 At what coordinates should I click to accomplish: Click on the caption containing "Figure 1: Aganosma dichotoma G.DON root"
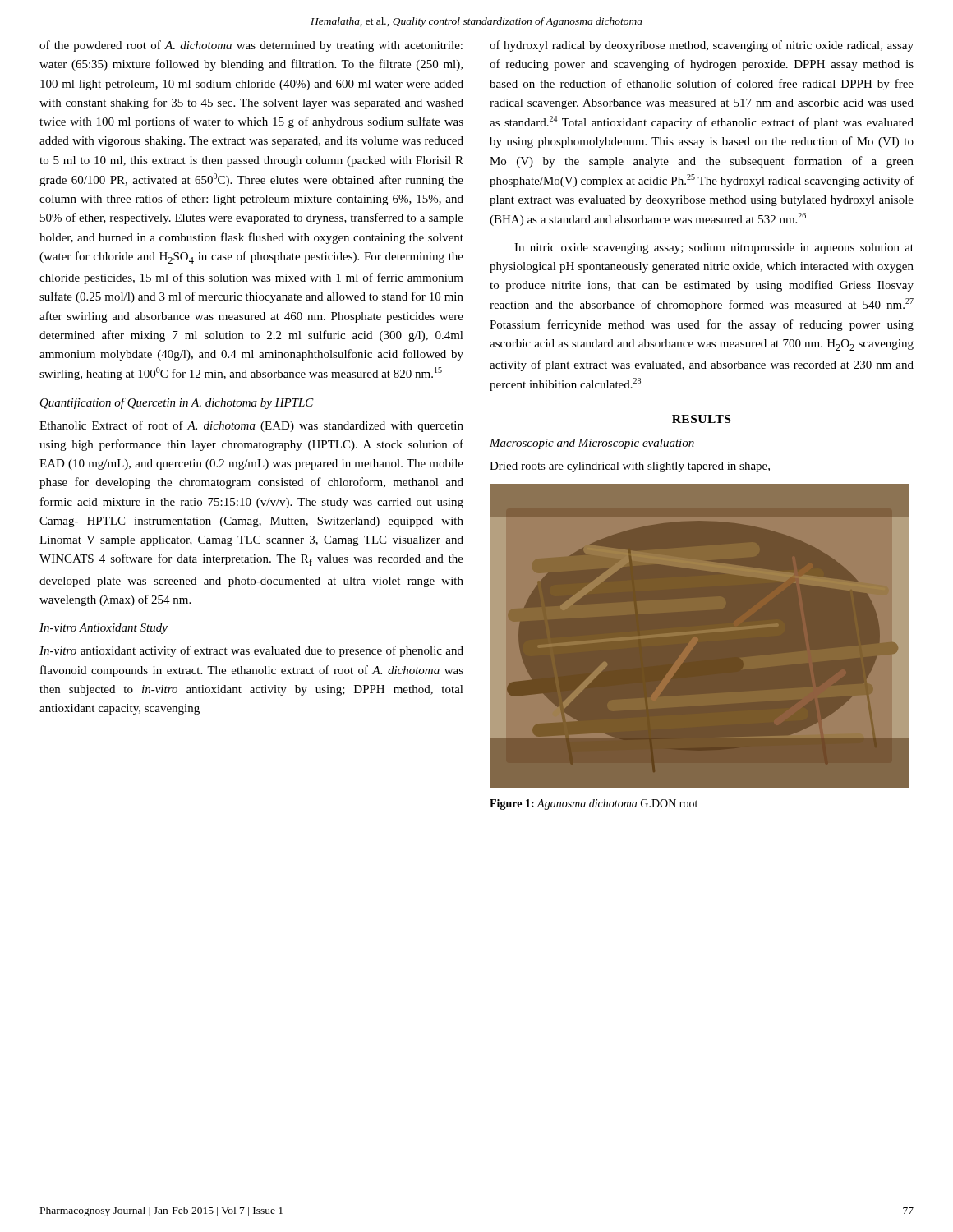coord(594,804)
